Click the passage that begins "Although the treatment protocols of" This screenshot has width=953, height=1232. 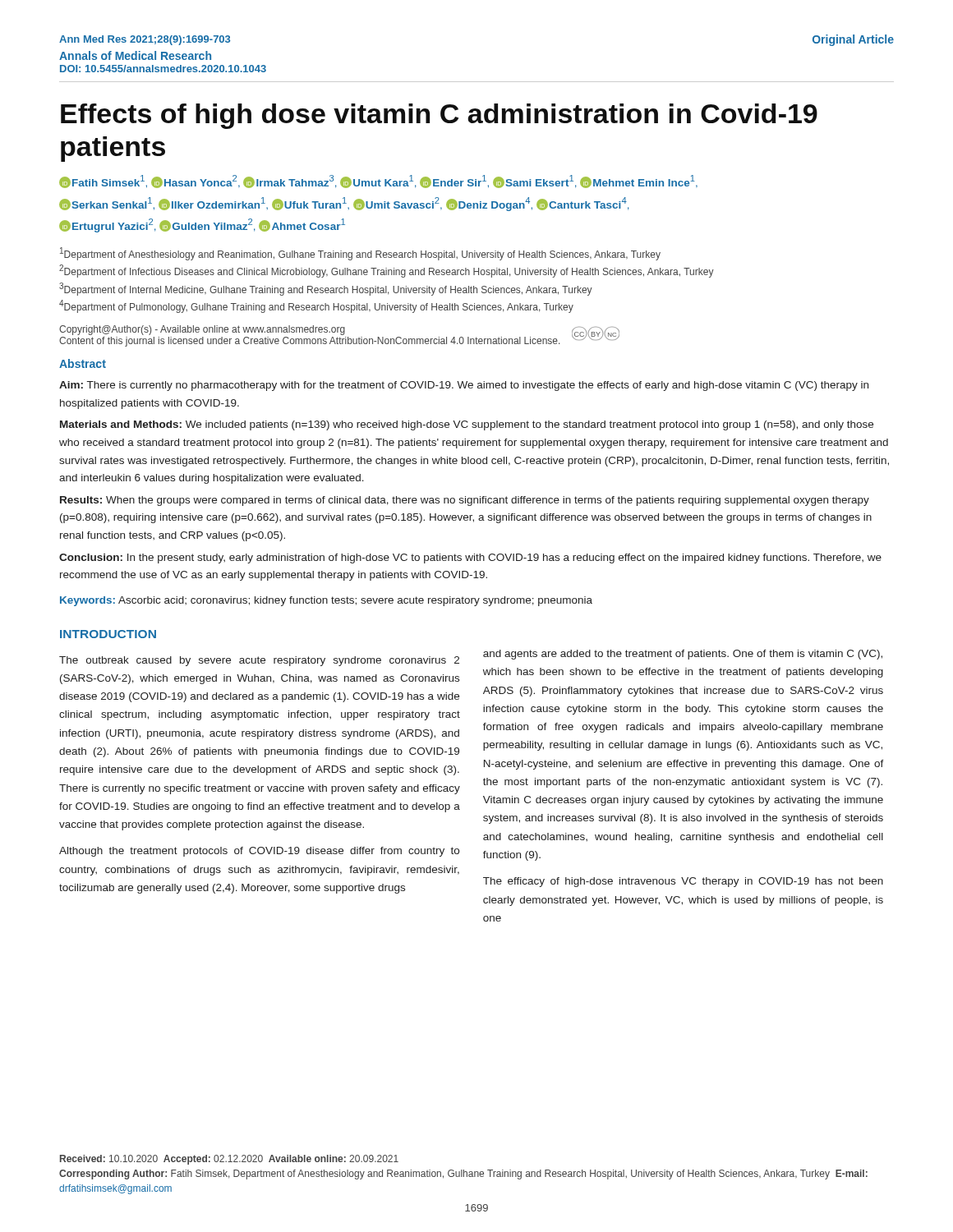[x=260, y=869]
